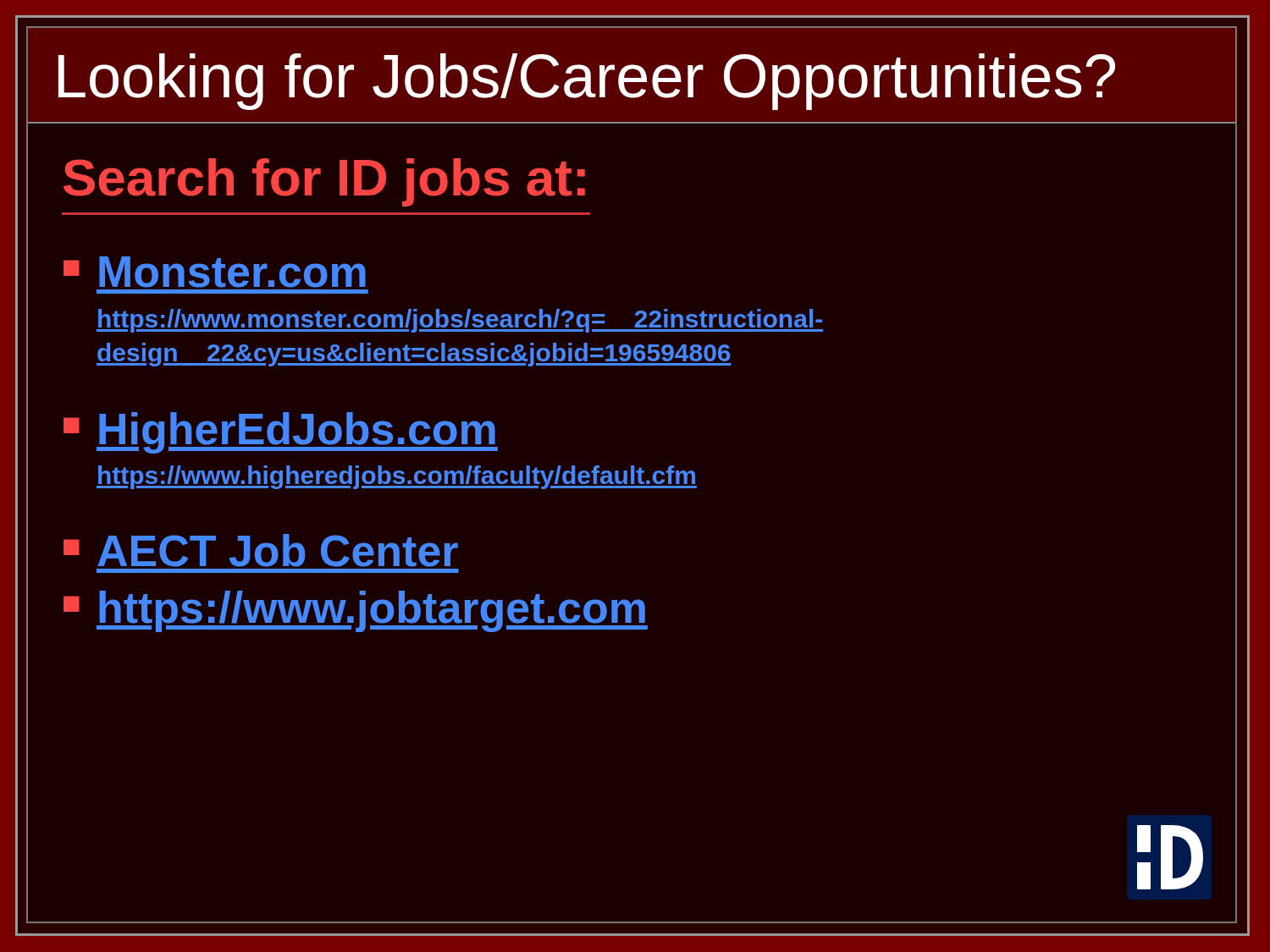The image size is (1270, 952).
Task: Locate the title that reads "Looking for Jobs/Career"
Action: 585,77
